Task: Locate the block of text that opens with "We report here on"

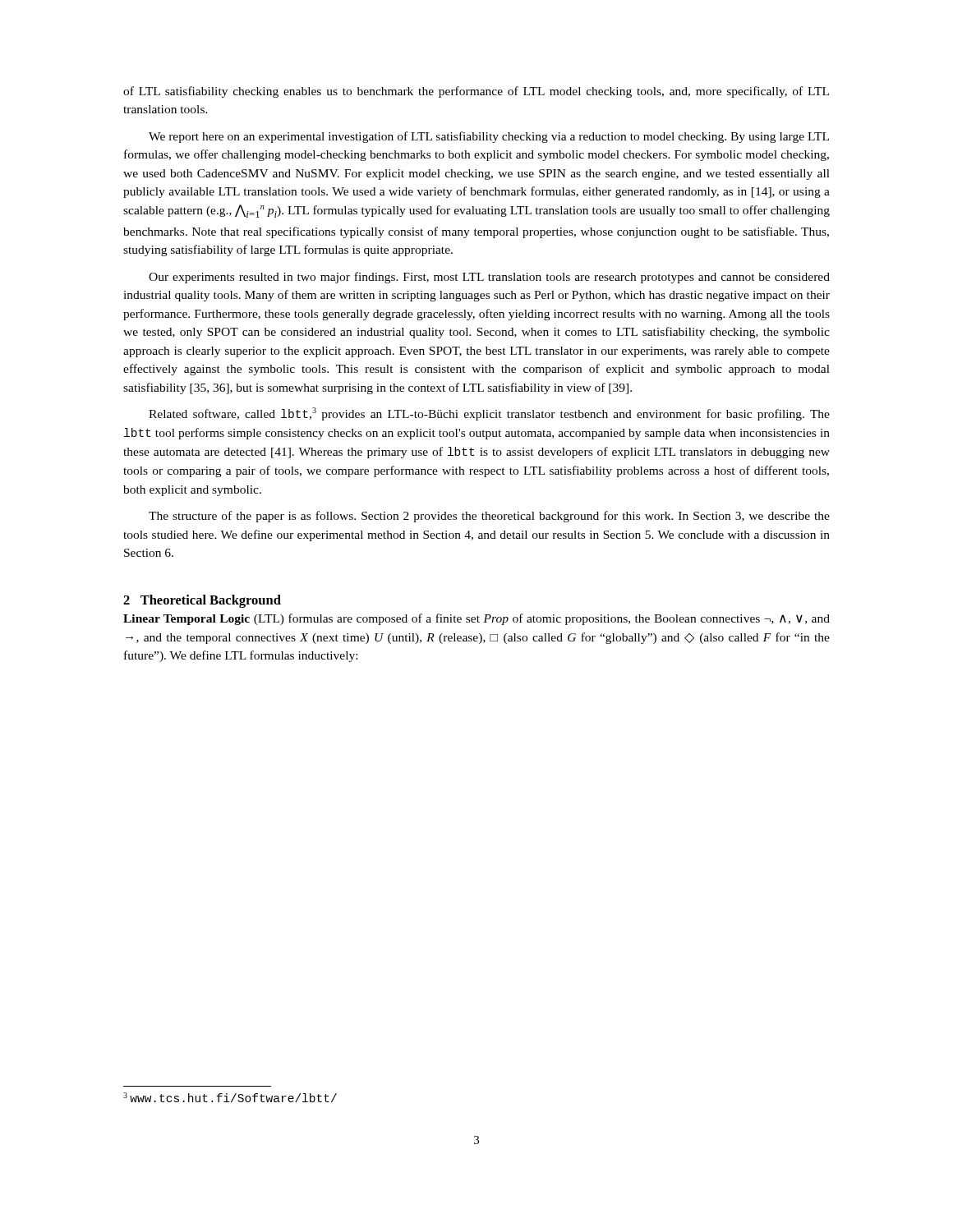Action: point(476,193)
